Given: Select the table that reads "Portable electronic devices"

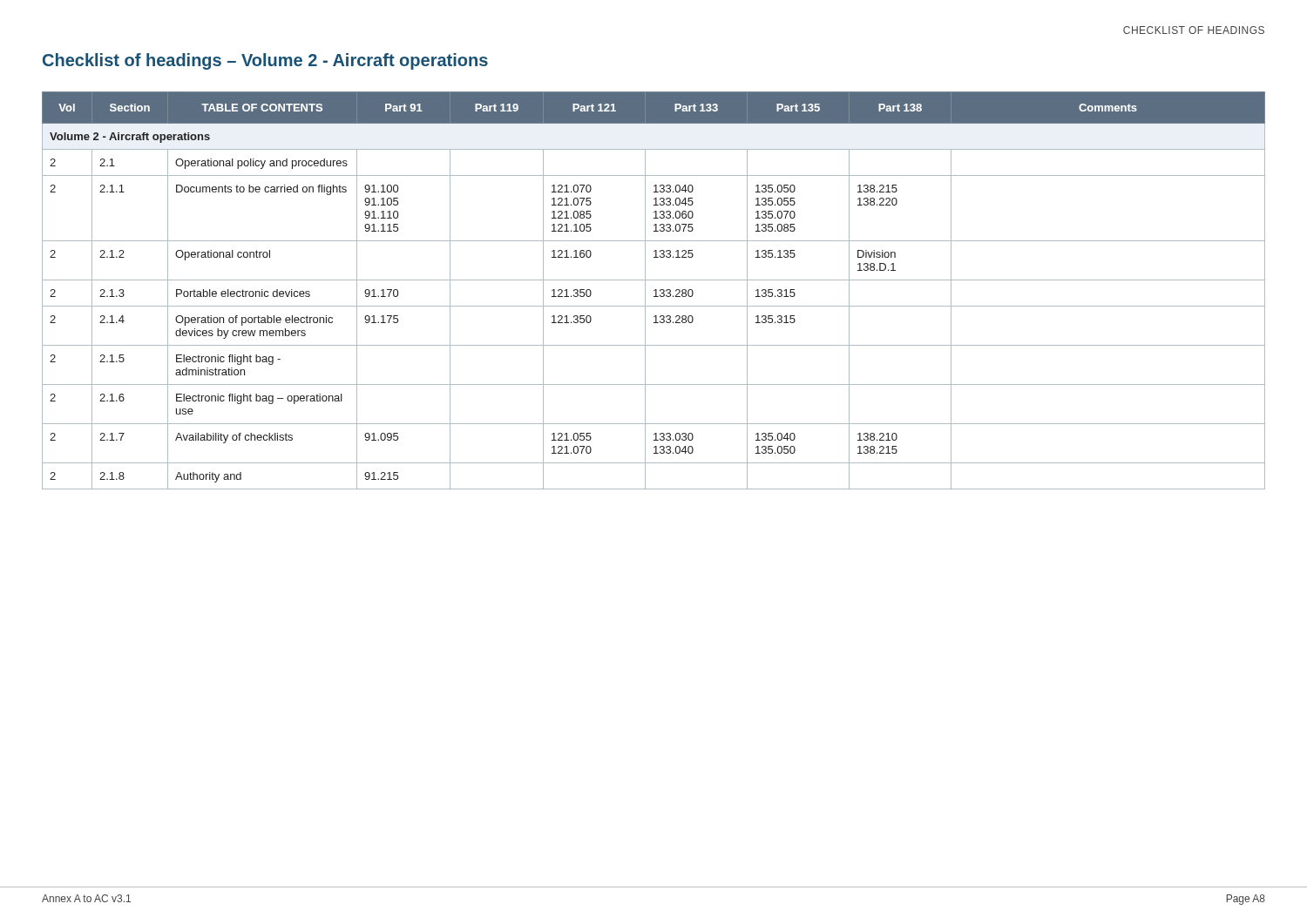Looking at the screenshot, I should (x=654, y=290).
